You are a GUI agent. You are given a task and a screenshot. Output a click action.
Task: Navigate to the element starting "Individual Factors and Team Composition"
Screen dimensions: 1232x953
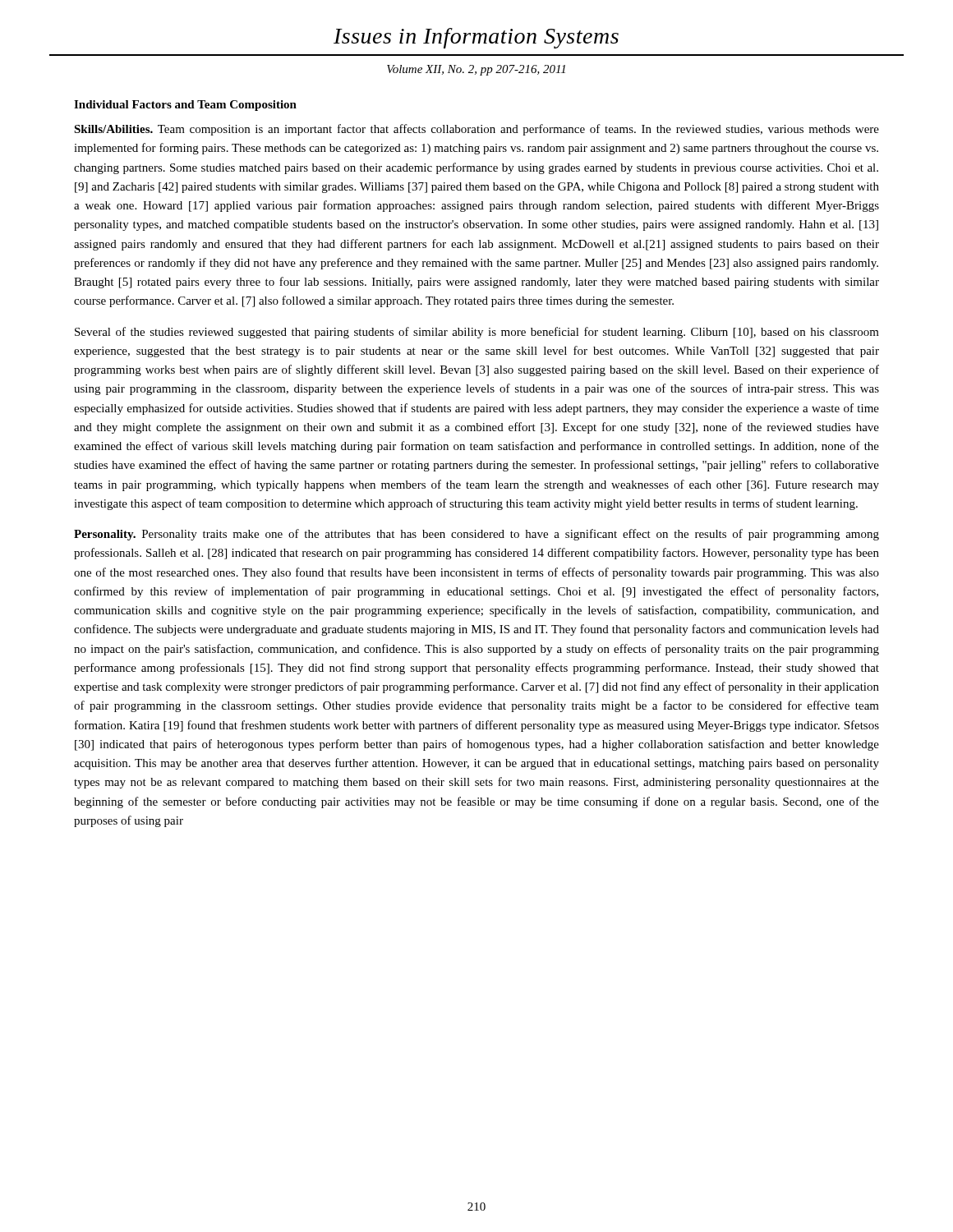pyautogui.click(x=185, y=104)
